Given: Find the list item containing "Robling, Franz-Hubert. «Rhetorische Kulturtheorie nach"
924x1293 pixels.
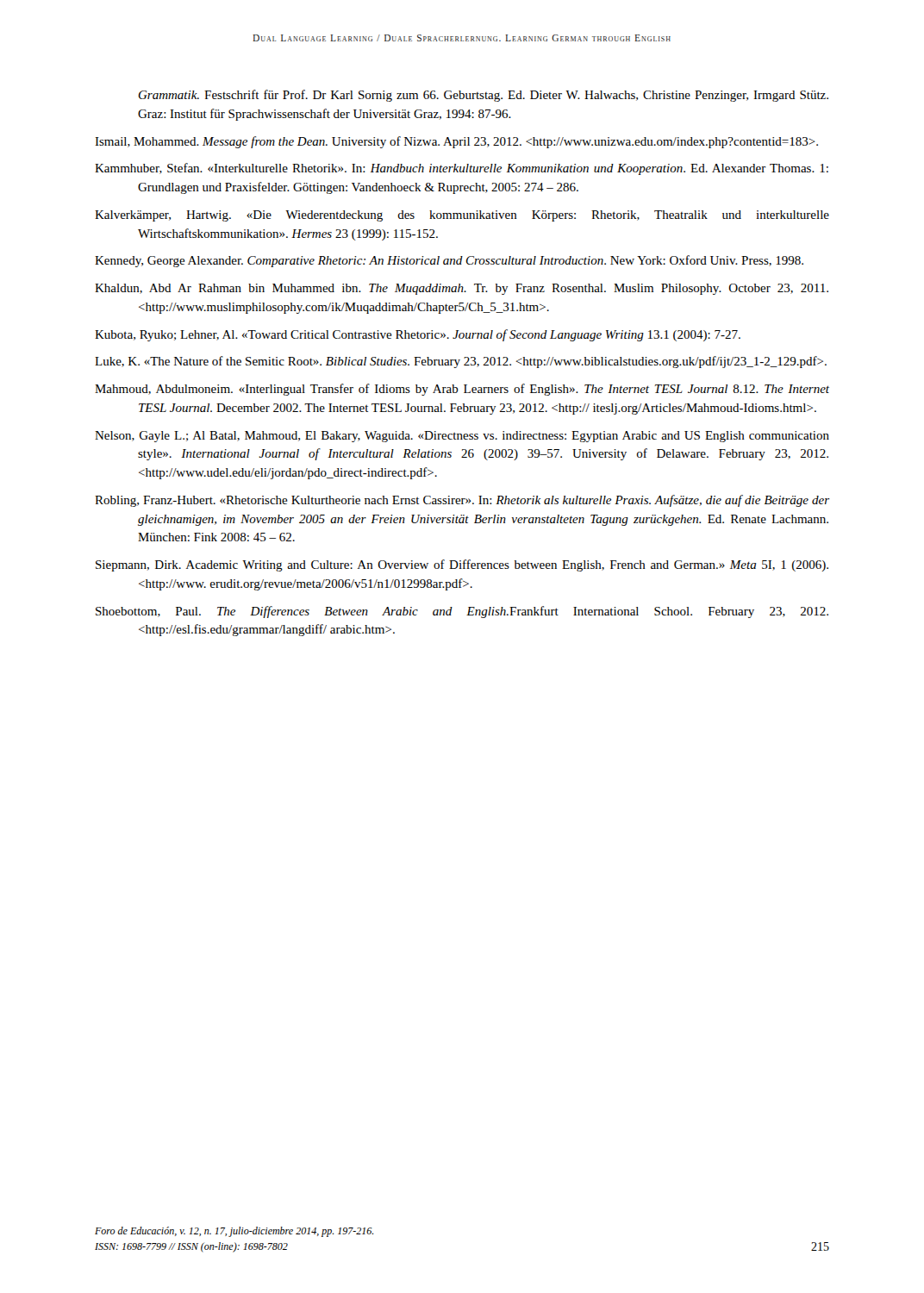Looking at the screenshot, I should click(462, 518).
